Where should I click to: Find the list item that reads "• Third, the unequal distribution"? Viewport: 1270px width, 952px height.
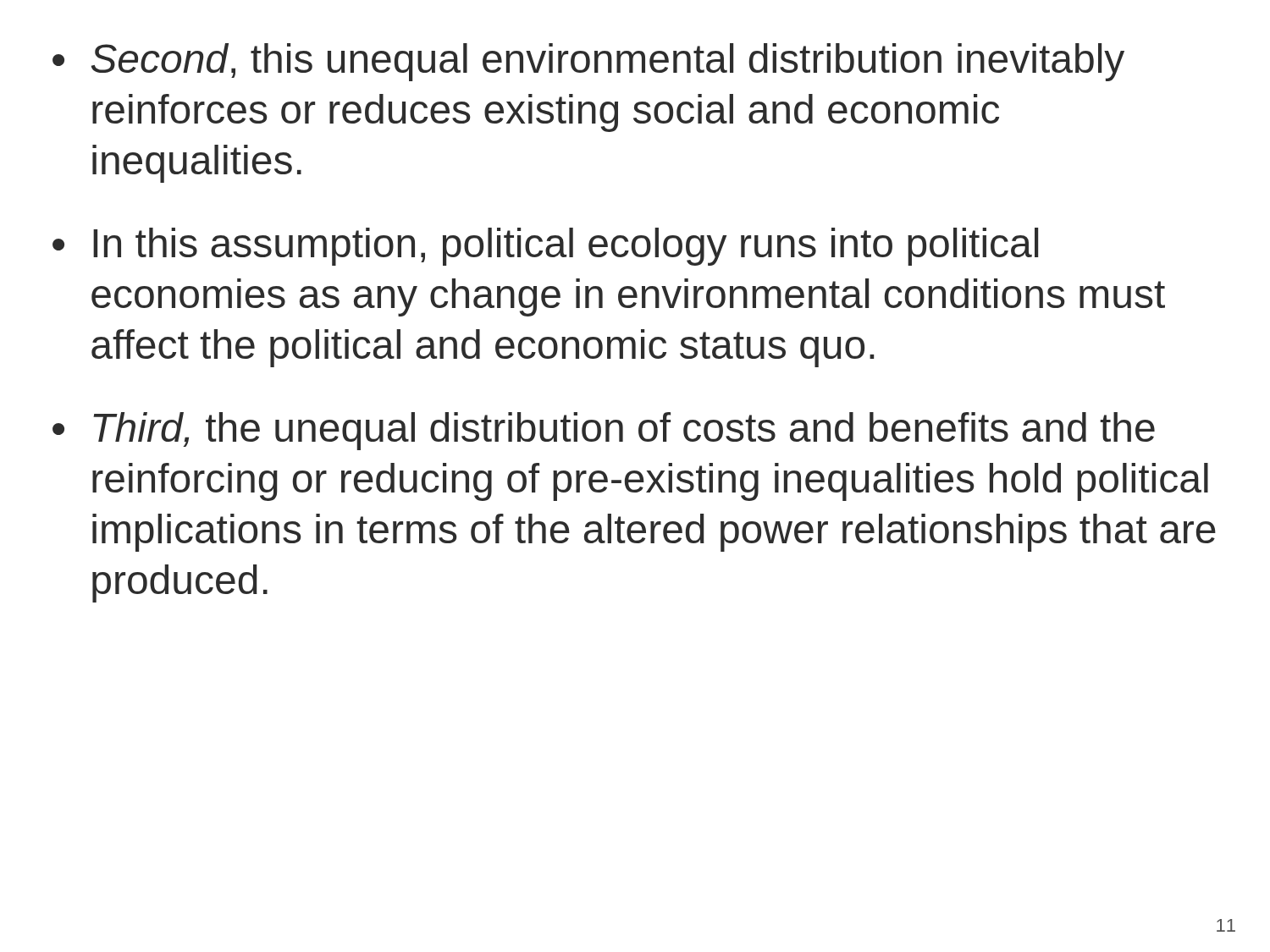(x=635, y=504)
